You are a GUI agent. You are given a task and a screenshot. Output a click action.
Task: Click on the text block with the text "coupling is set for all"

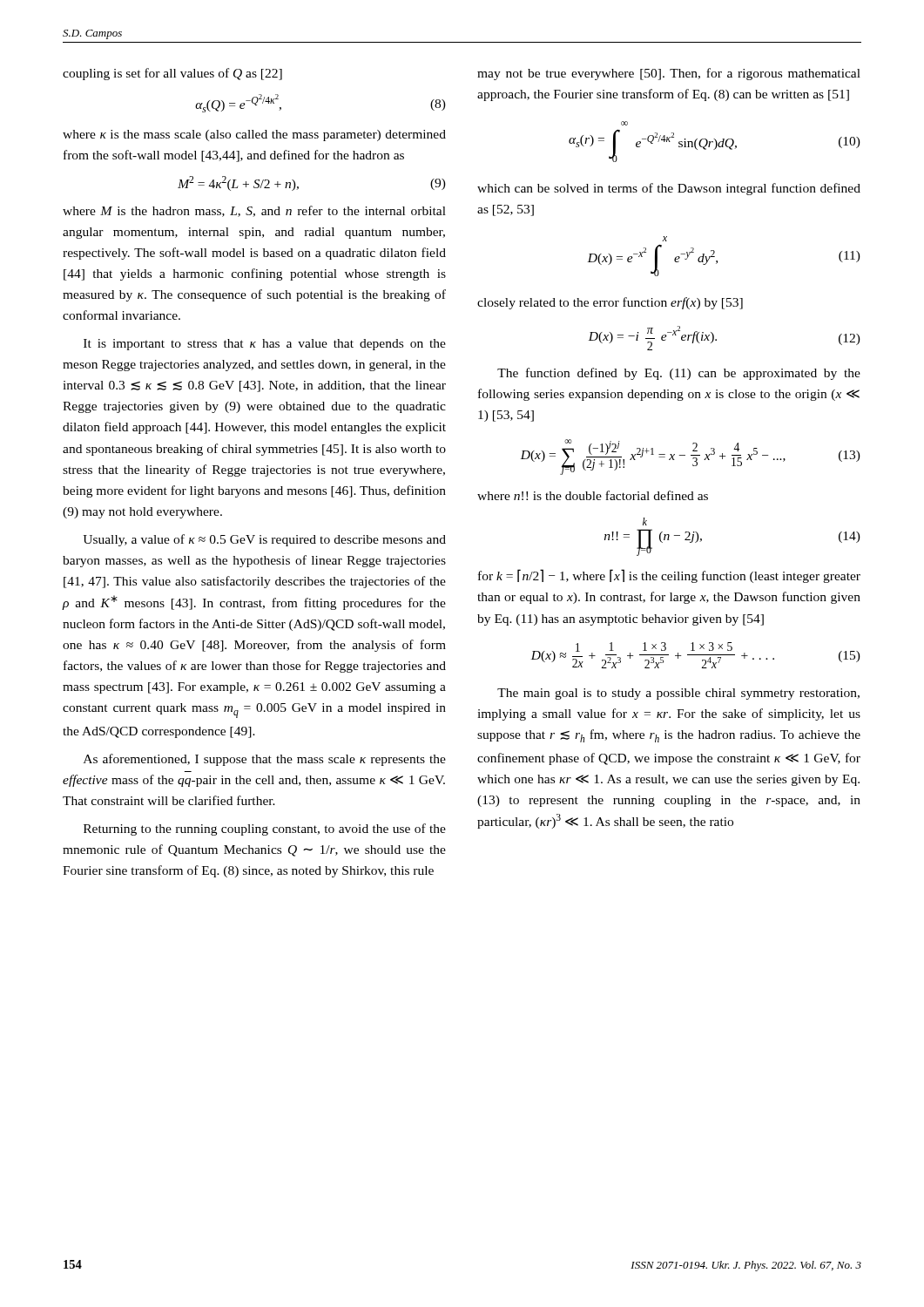tap(173, 73)
